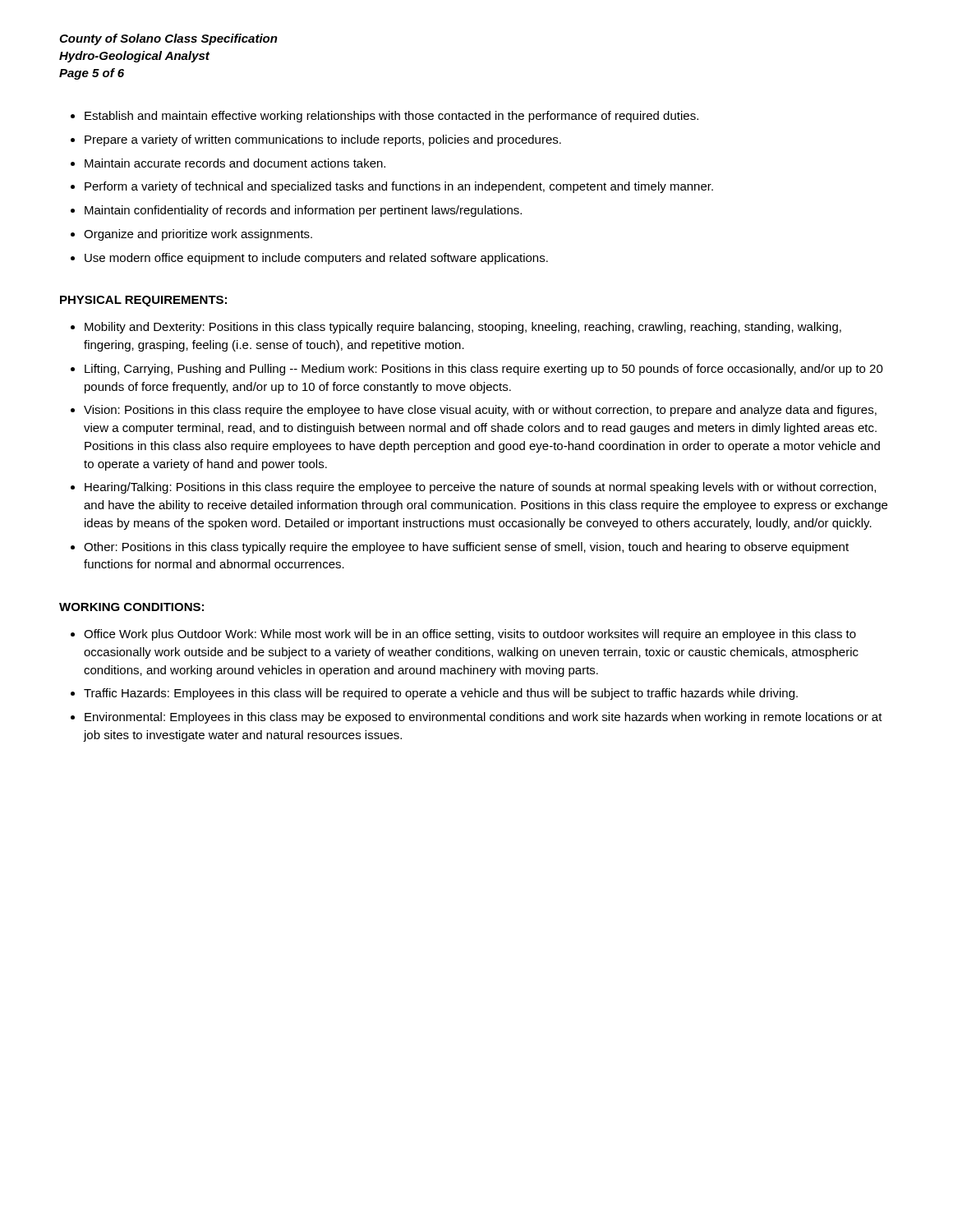953x1232 pixels.
Task: Click on the list item containing "Office Work plus Outdoor Work: While most"
Action: (489, 652)
